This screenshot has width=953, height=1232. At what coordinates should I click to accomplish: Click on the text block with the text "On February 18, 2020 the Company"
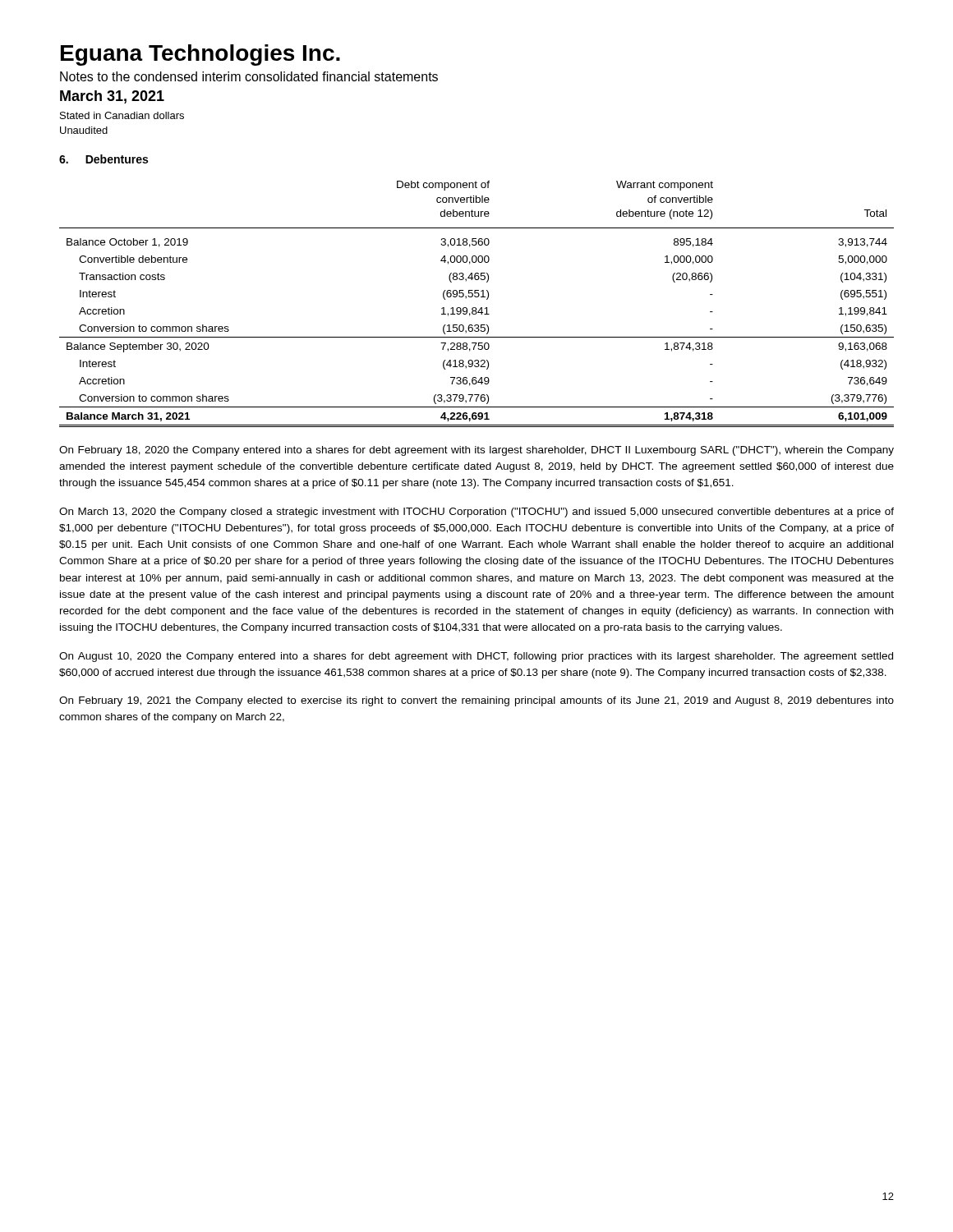pos(476,467)
